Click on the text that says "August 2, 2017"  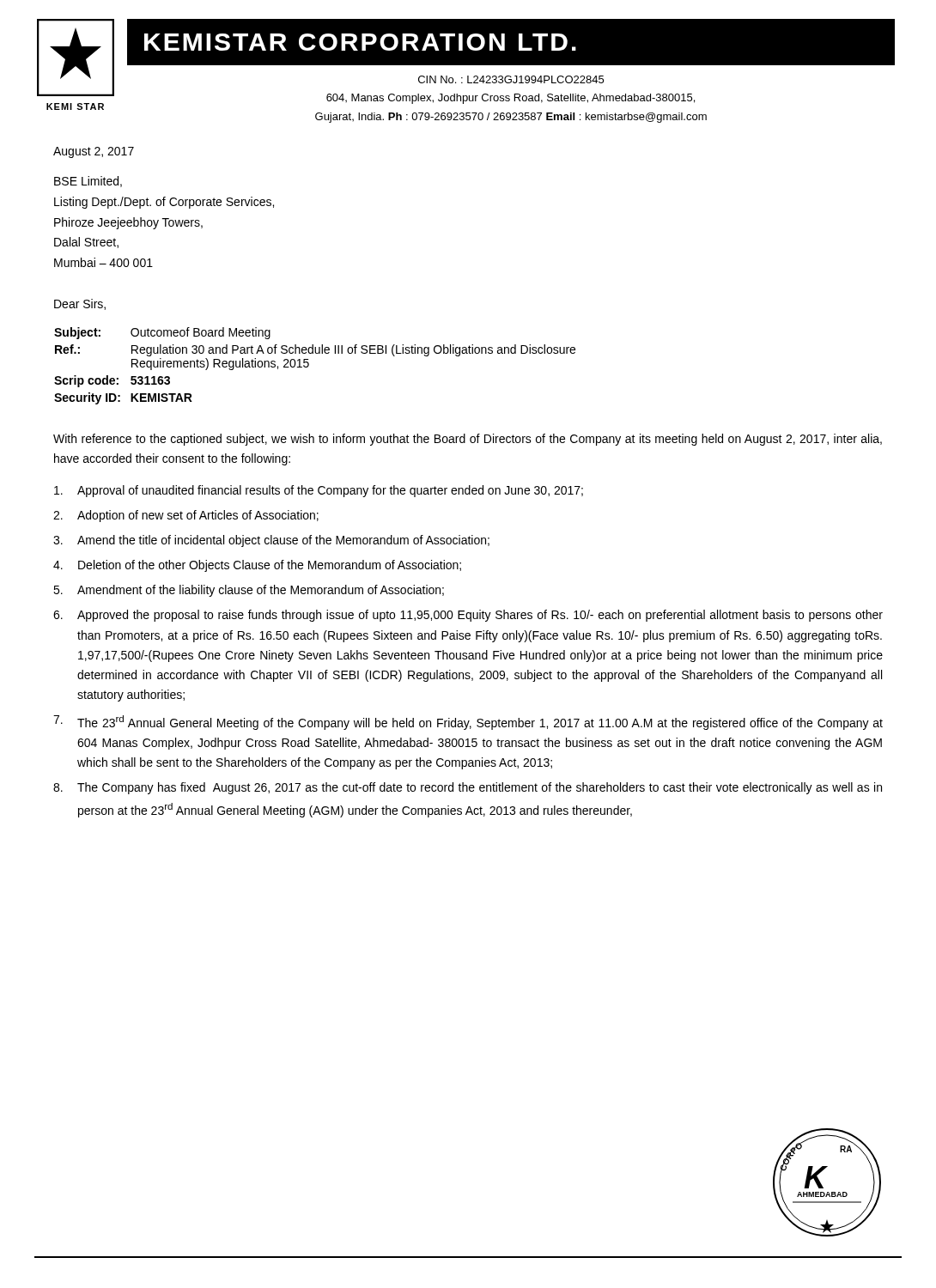pyautogui.click(x=94, y=151)
